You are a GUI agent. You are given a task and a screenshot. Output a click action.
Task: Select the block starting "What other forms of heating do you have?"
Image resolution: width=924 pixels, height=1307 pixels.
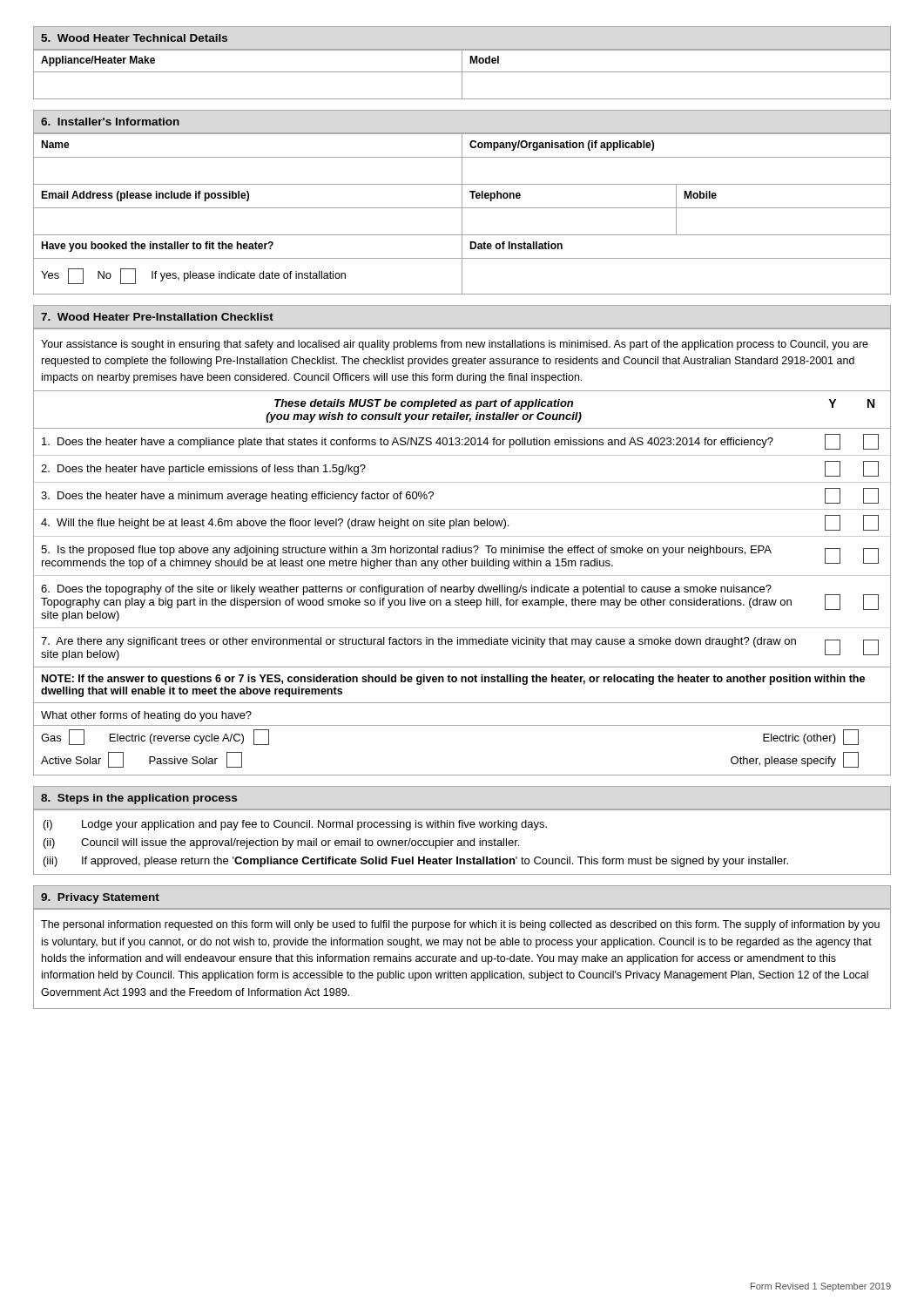tap(146, 715)
